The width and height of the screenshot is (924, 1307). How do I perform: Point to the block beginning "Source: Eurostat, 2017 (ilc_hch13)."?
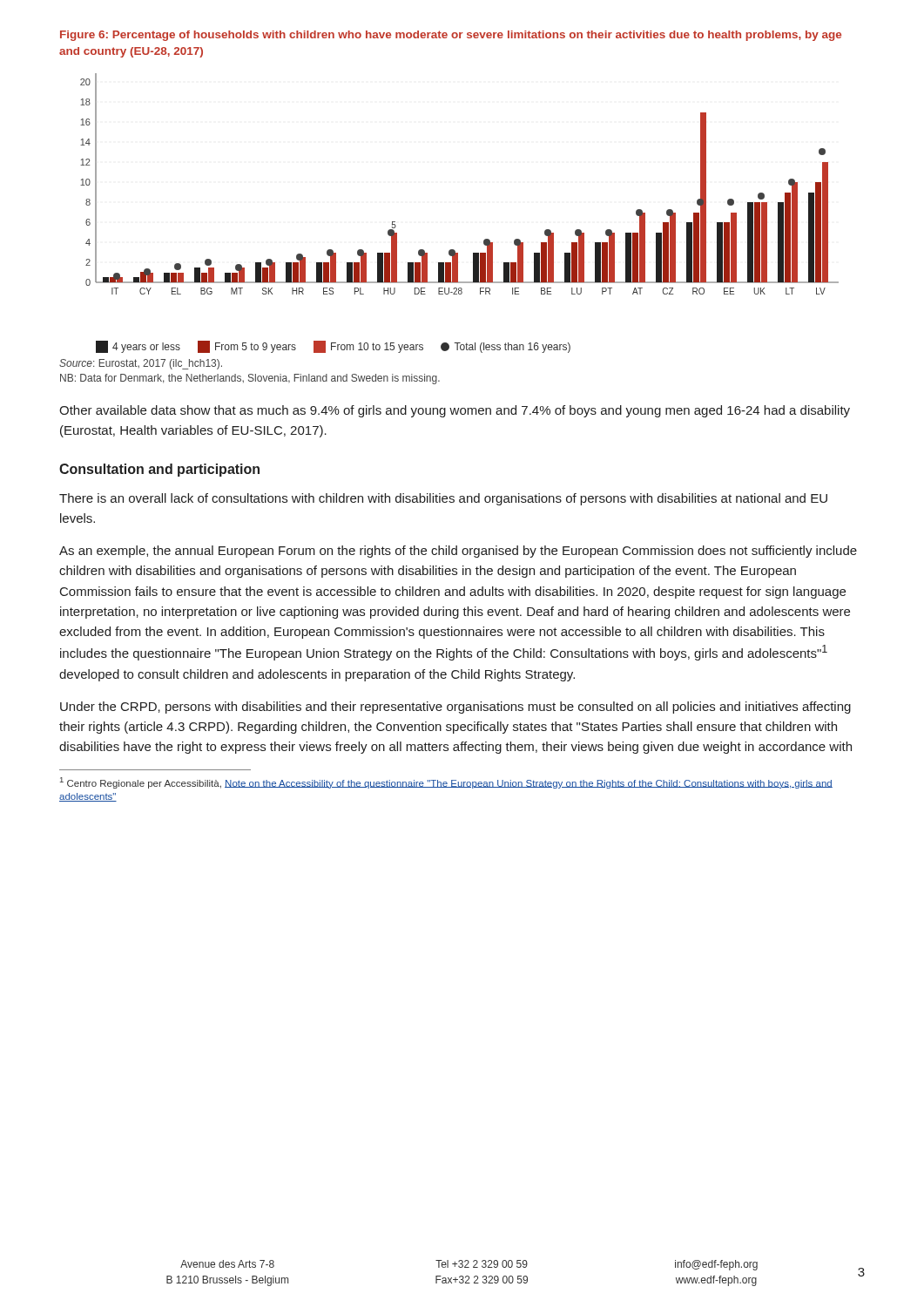pos(250,371)
